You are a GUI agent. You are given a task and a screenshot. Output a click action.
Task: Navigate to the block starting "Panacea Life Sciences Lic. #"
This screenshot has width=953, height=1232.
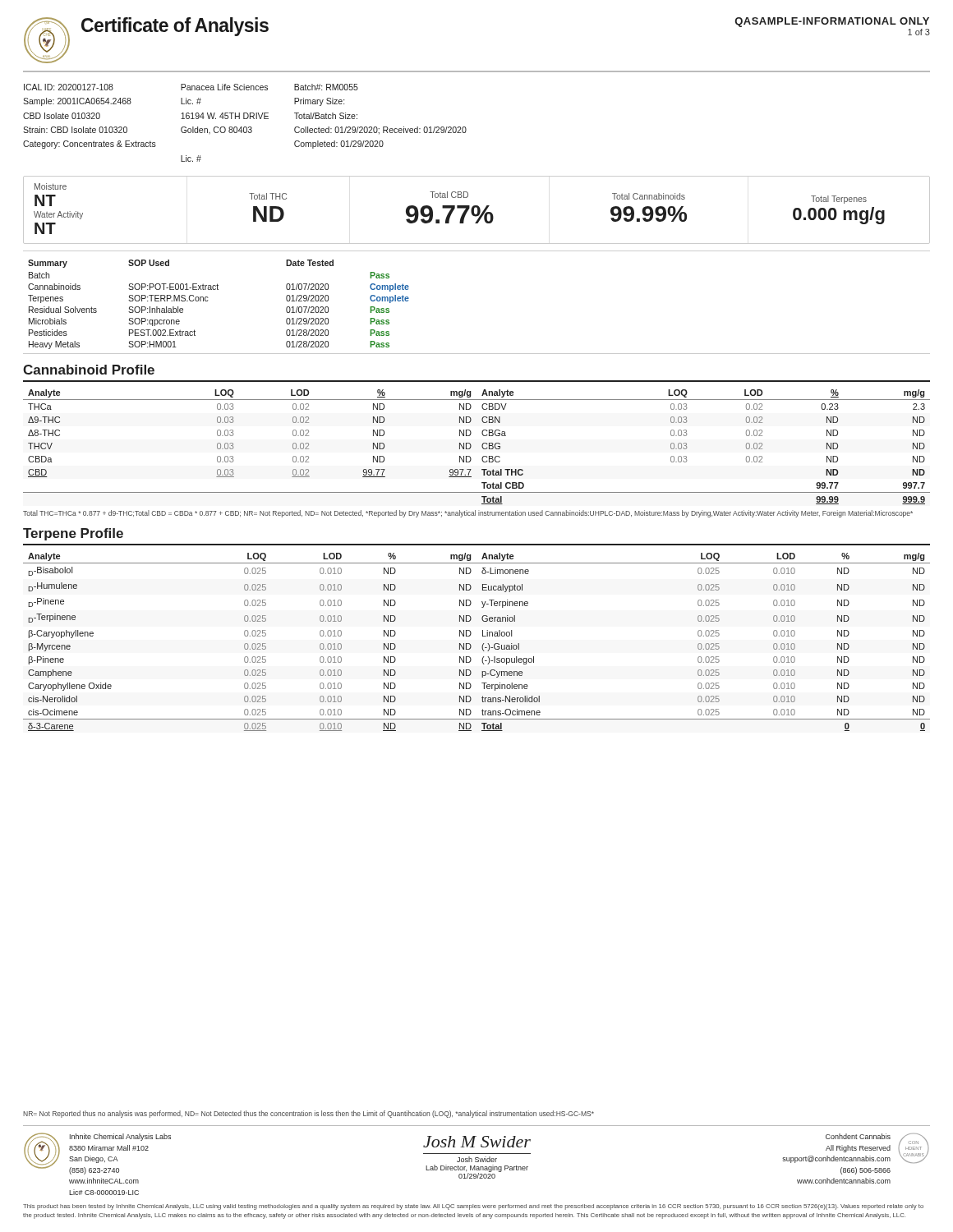[225, 123]
